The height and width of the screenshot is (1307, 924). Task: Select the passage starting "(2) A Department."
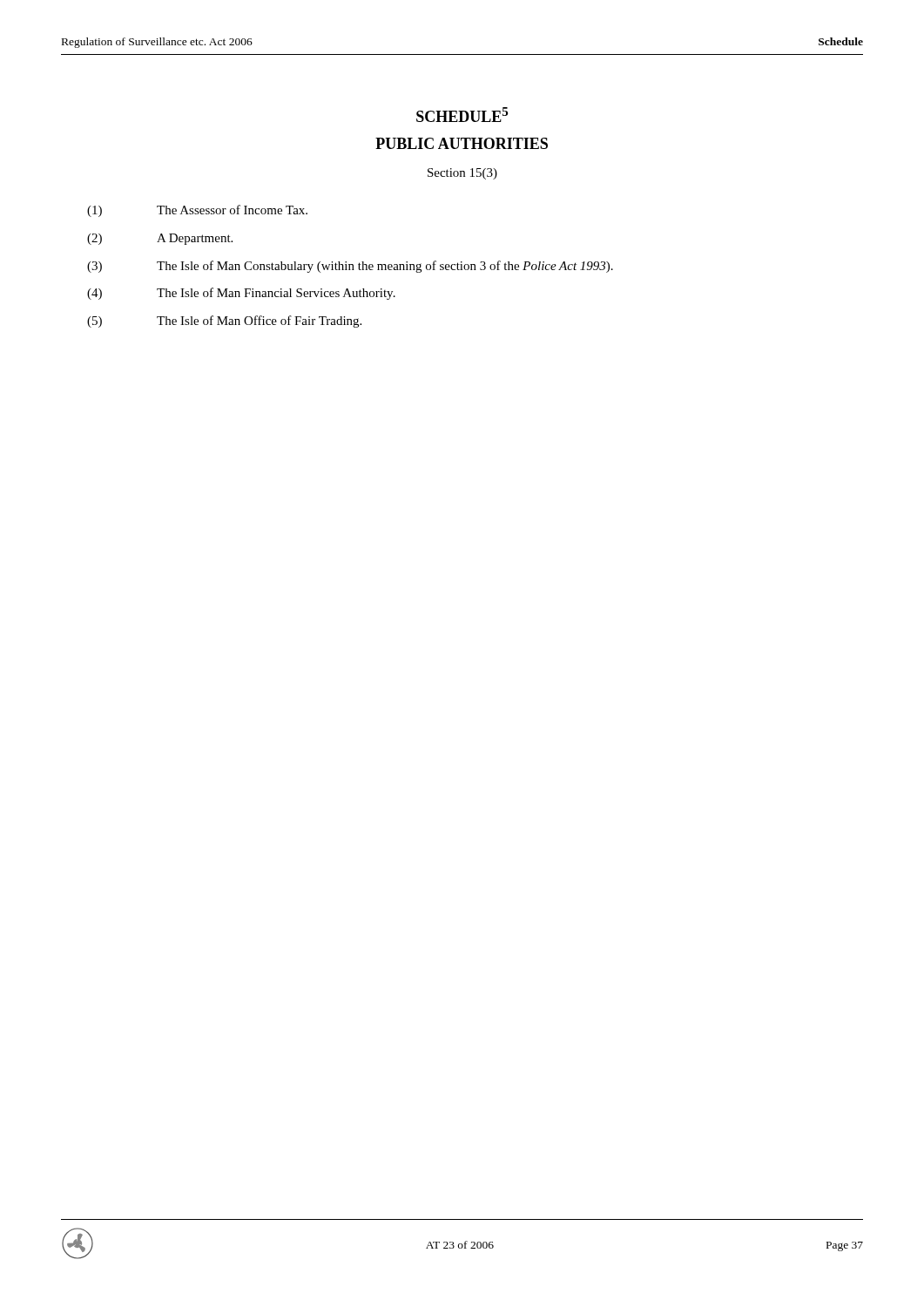160,239
